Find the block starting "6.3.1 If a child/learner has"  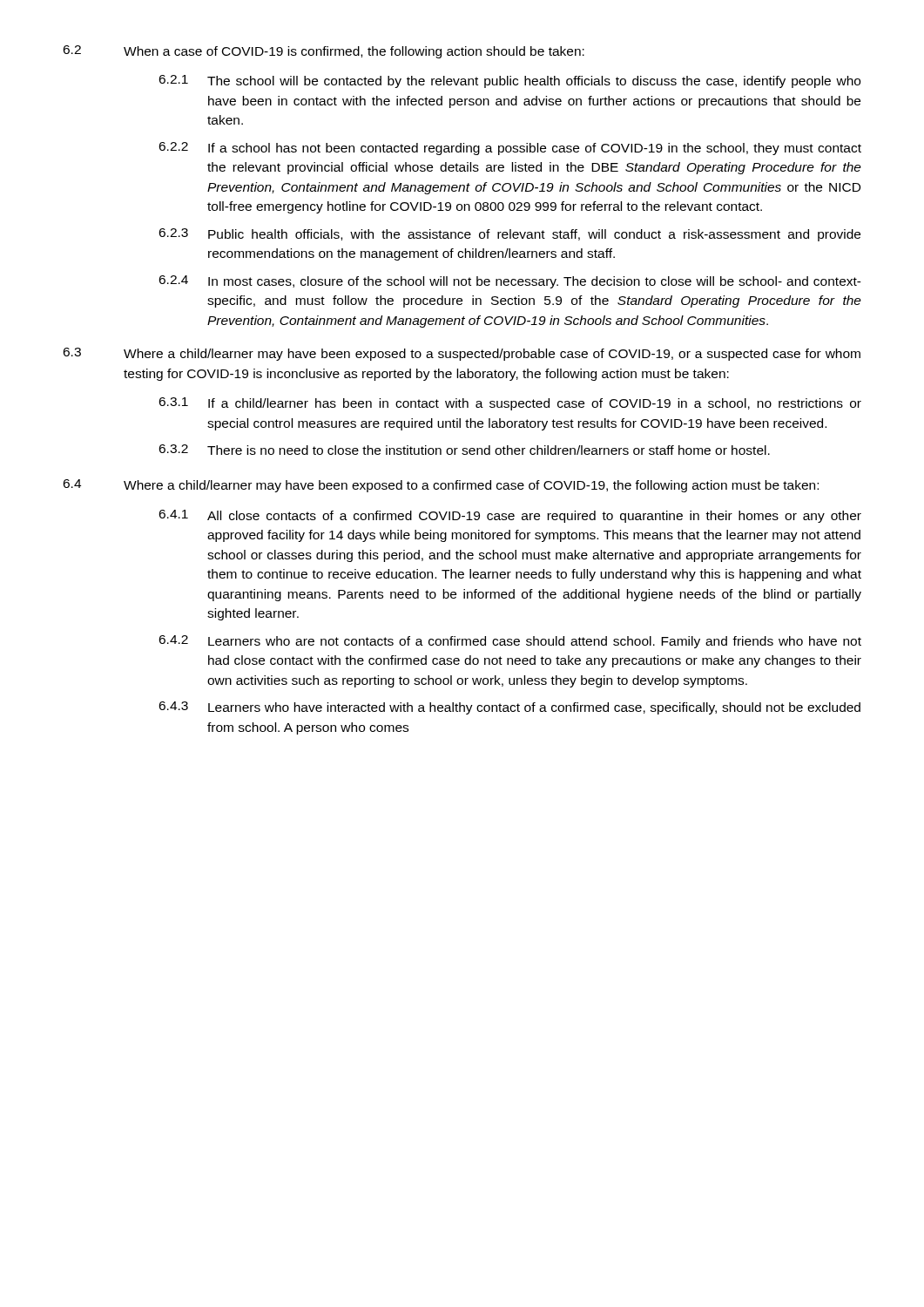coord(510,413)
